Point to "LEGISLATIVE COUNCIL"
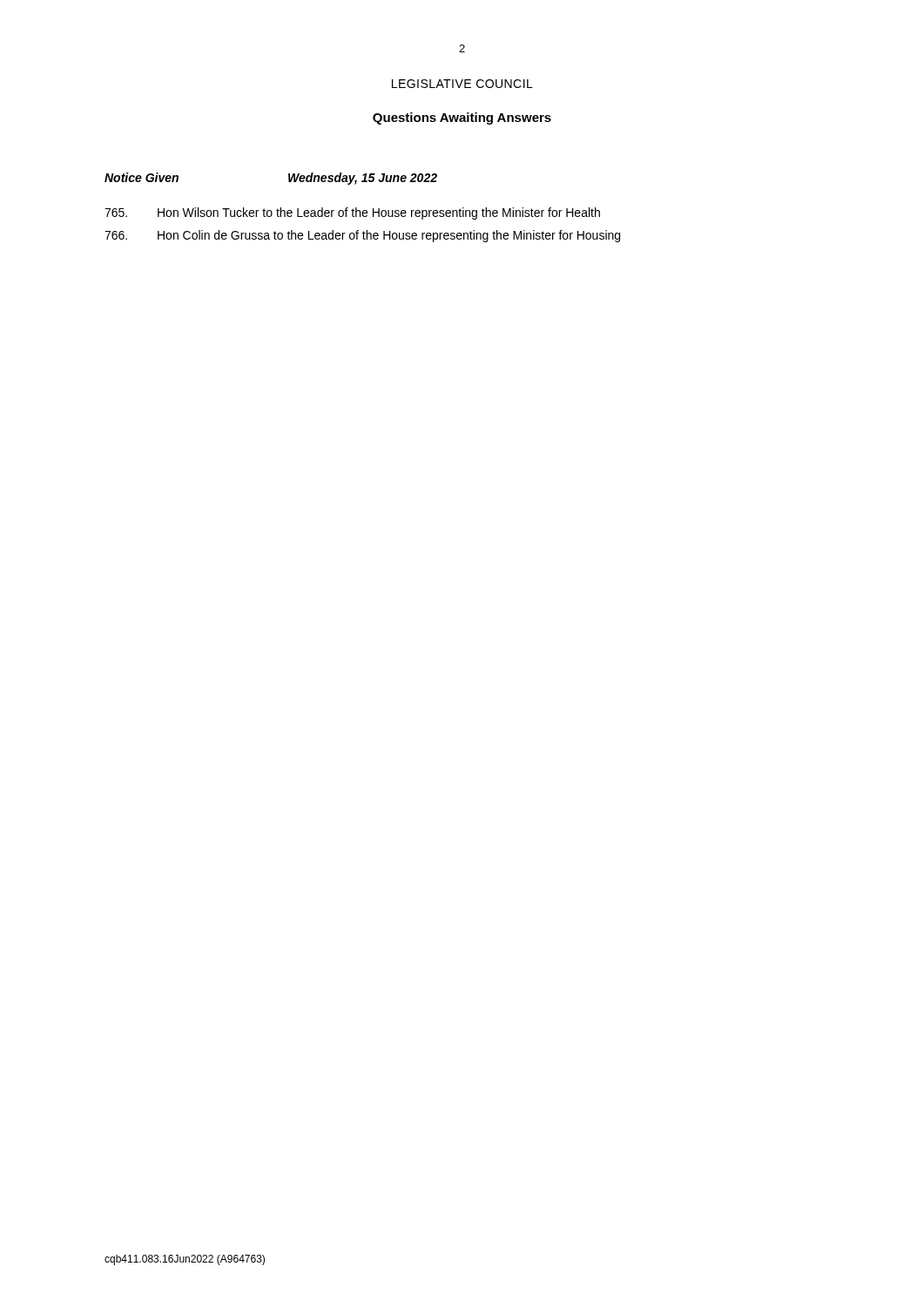 [462, 84]
